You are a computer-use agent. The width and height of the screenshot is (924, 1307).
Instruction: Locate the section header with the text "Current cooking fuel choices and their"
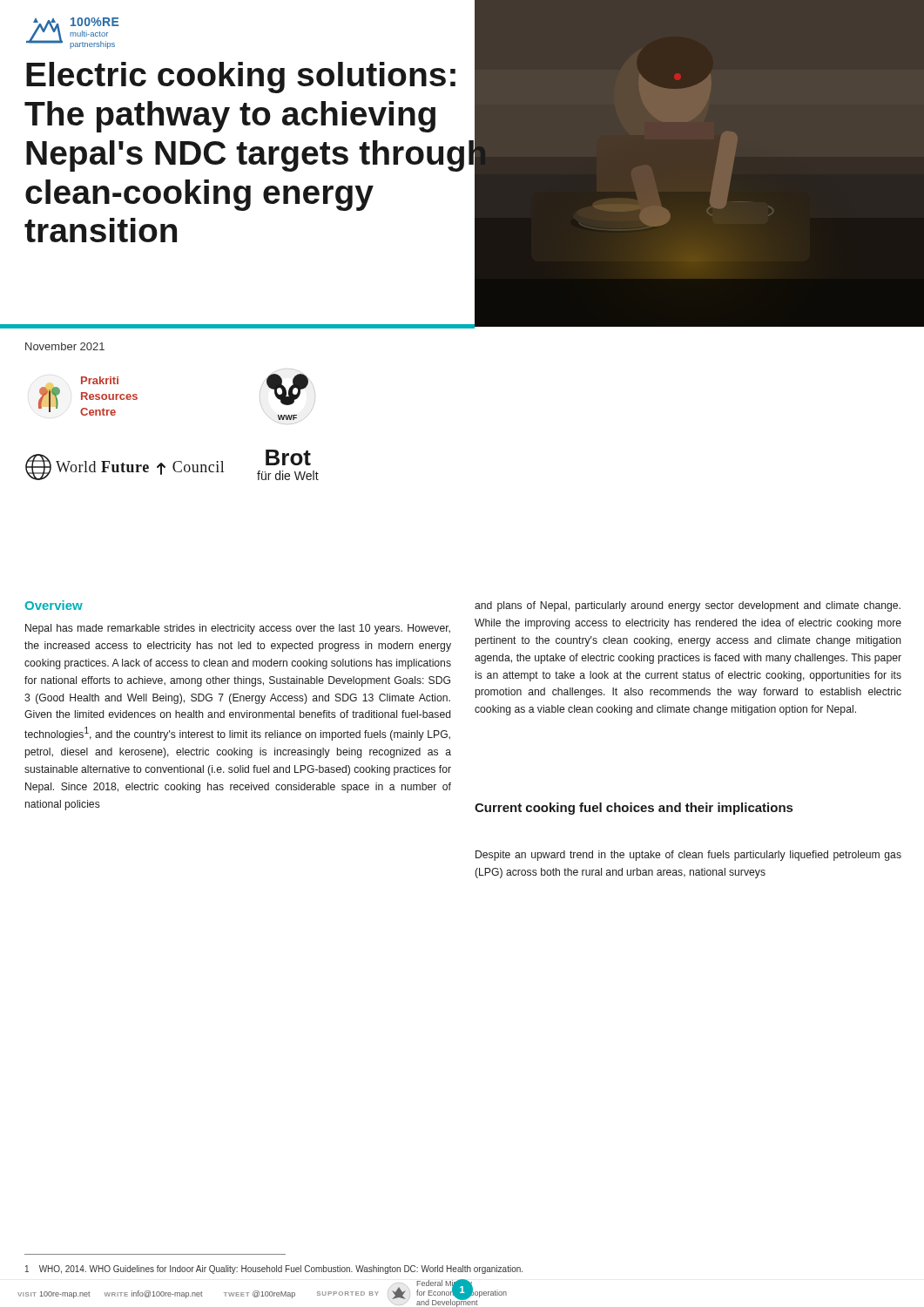688,808
